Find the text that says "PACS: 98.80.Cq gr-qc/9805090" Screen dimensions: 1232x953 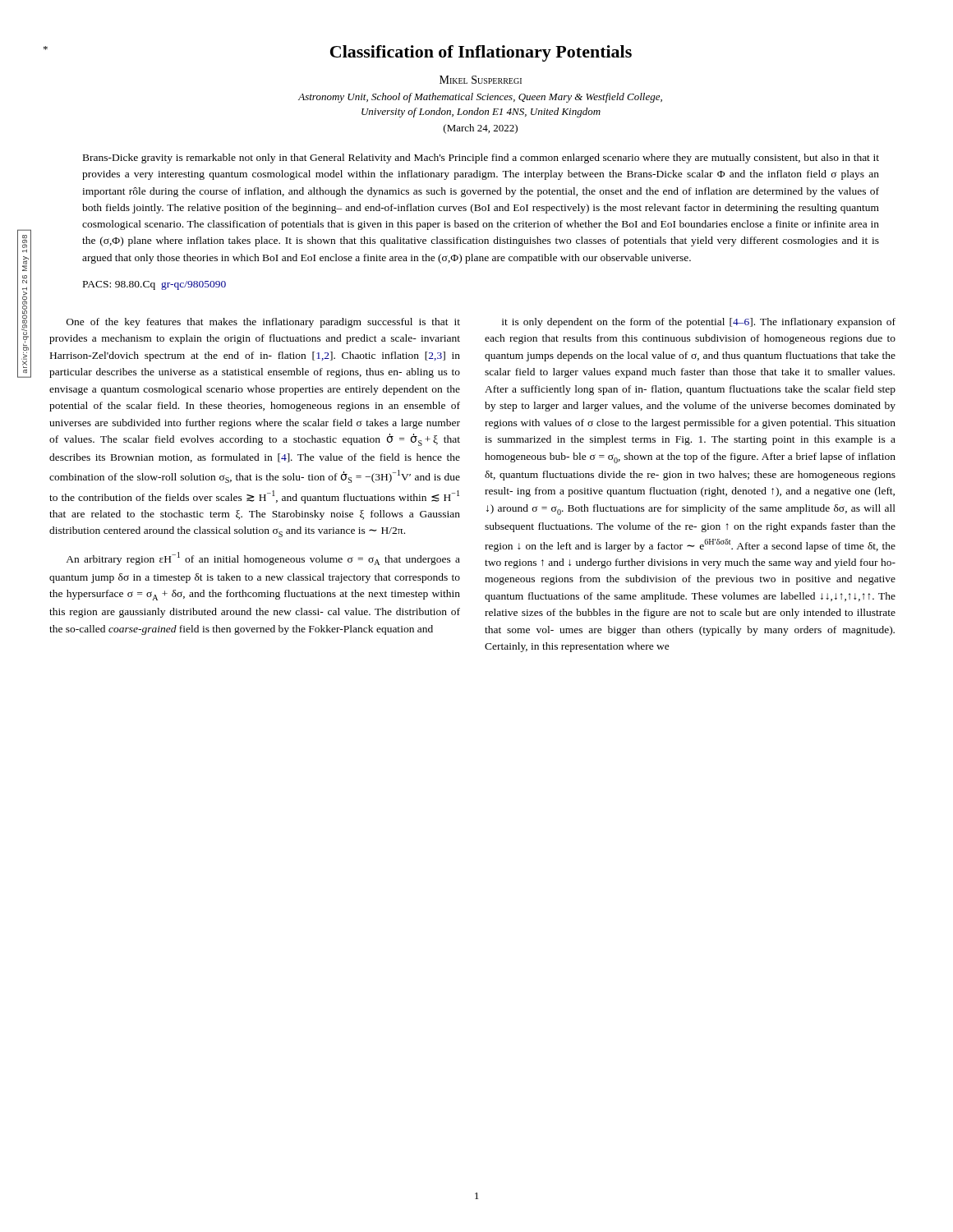[x=154, y=284]
